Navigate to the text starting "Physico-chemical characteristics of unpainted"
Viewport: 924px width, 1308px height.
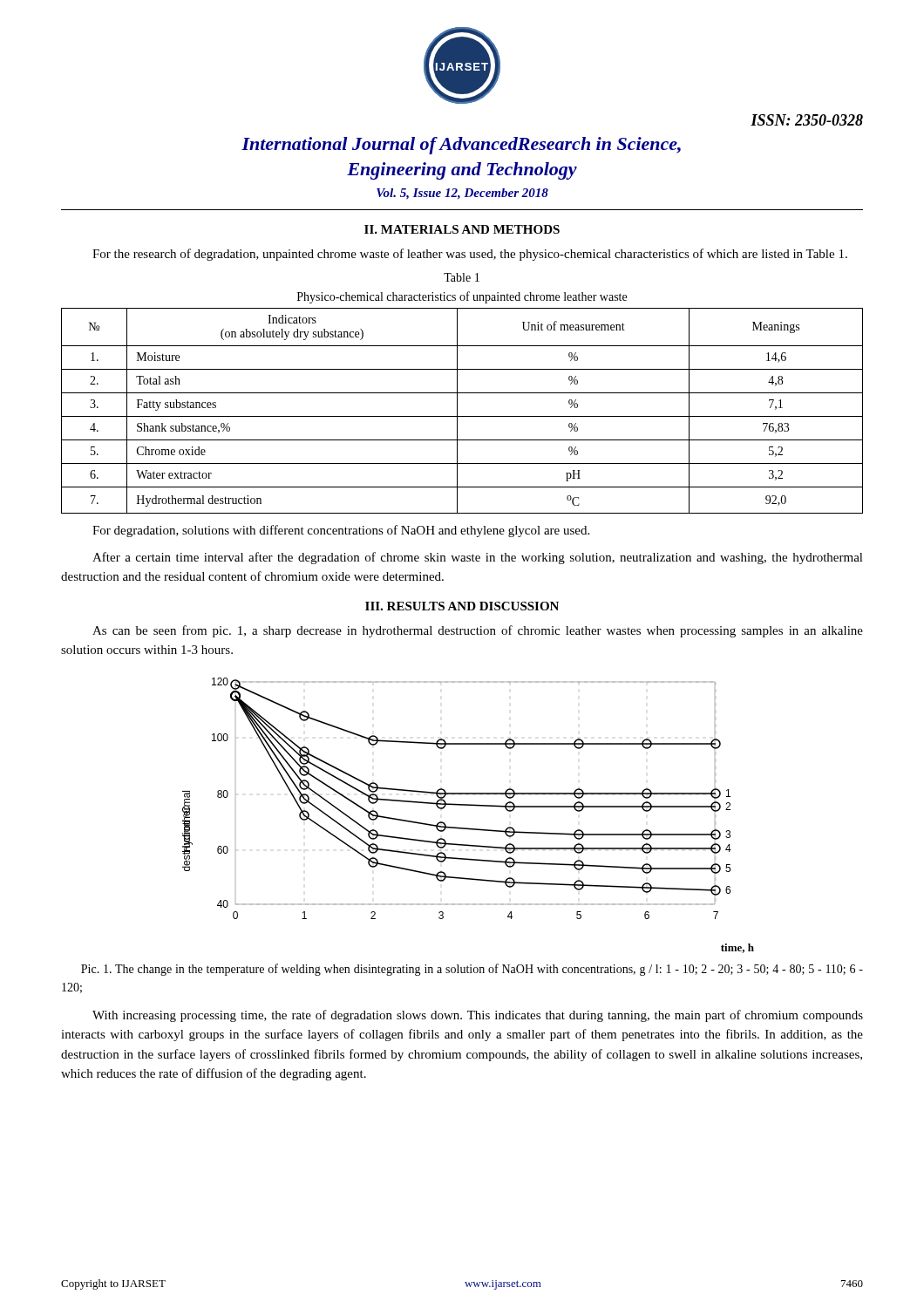tap(462, 297)
